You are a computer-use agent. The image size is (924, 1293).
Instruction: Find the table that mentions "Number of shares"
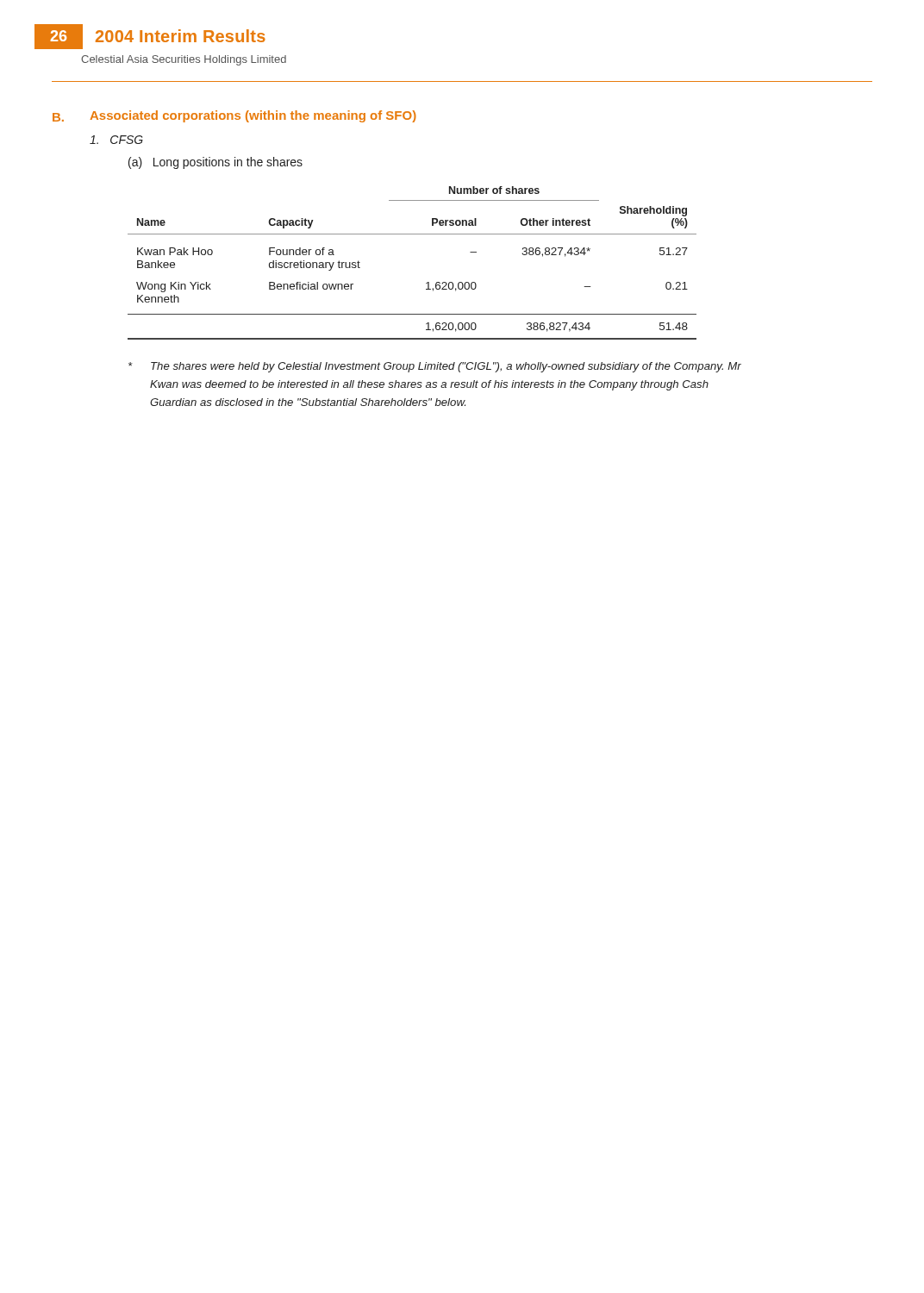(x=481, y=260)
